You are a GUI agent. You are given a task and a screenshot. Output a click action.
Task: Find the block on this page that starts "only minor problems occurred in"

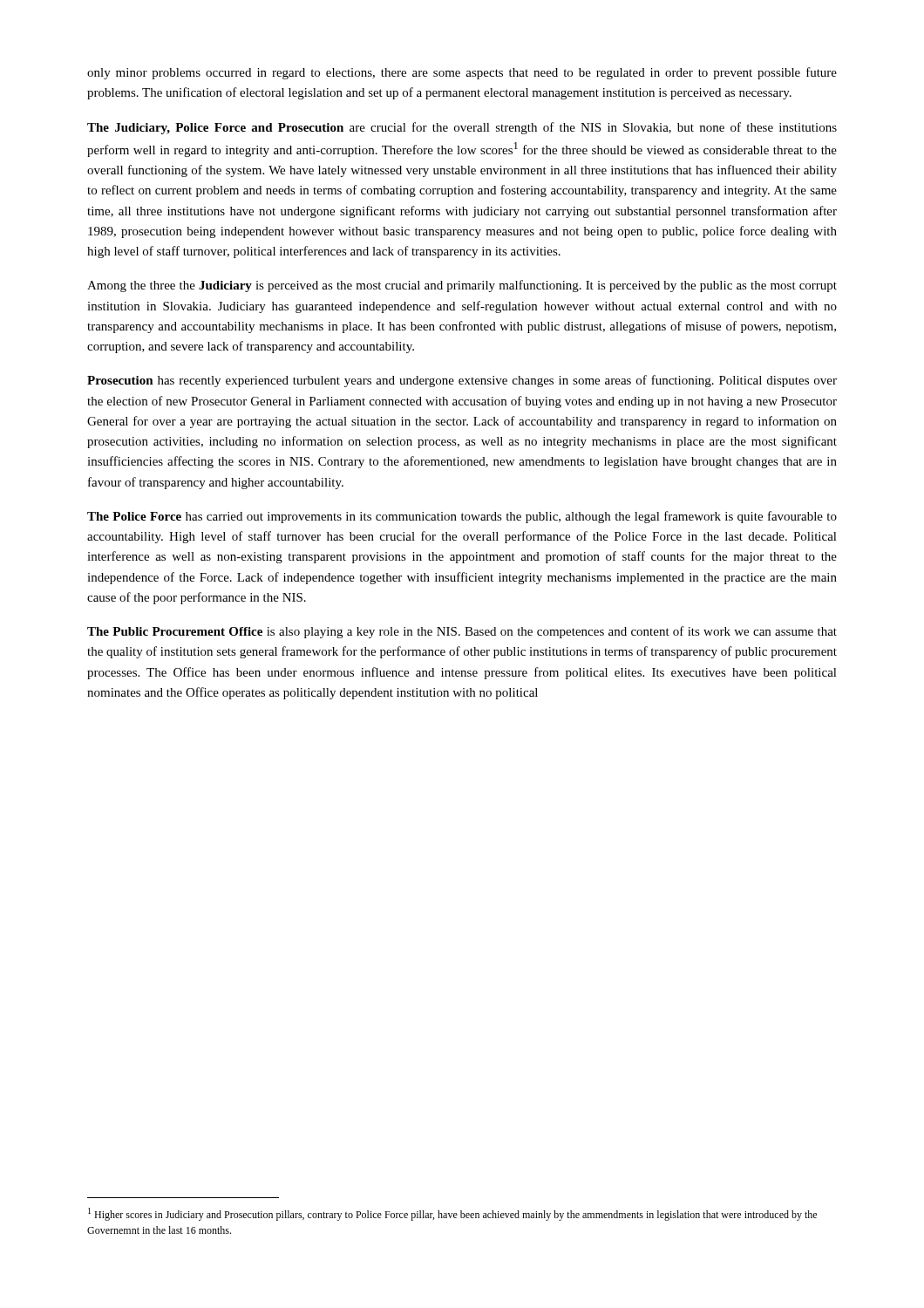tap(462, 83)
